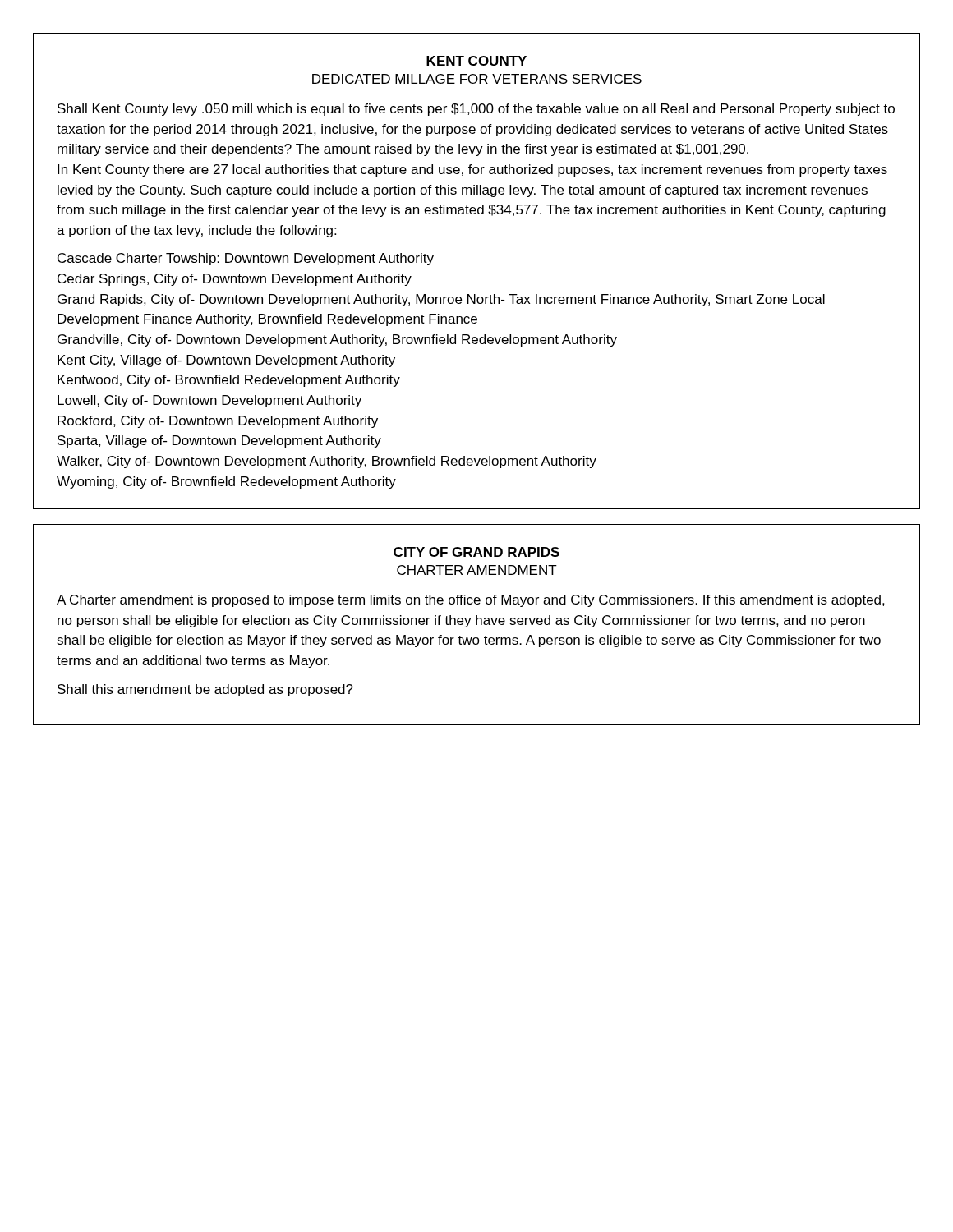953x1232 pixels.
Task: Point to the region starting "CITY OF GRAND"
Action: coord(476,552)
